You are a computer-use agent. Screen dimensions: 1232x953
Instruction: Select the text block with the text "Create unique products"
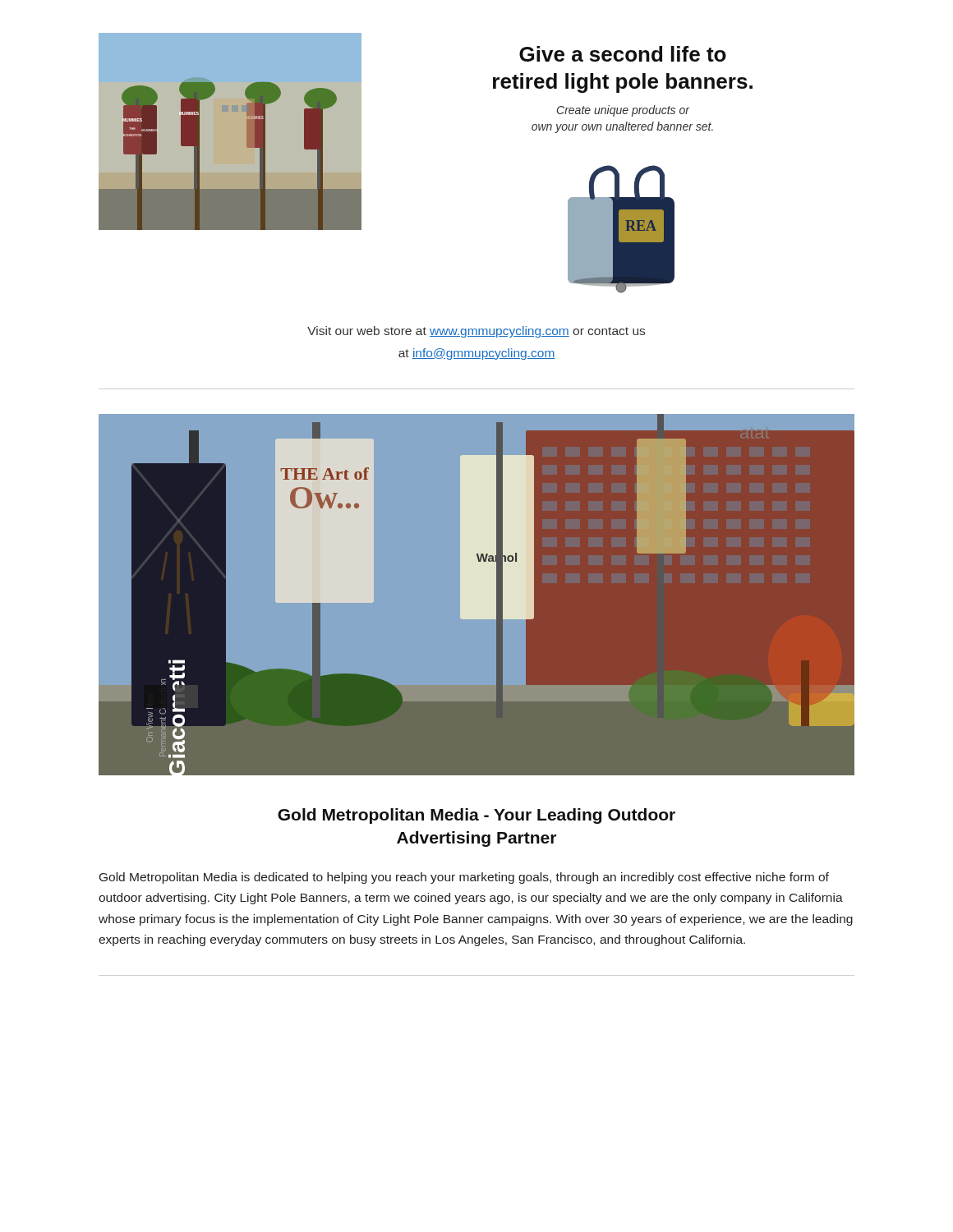point(623,118)
